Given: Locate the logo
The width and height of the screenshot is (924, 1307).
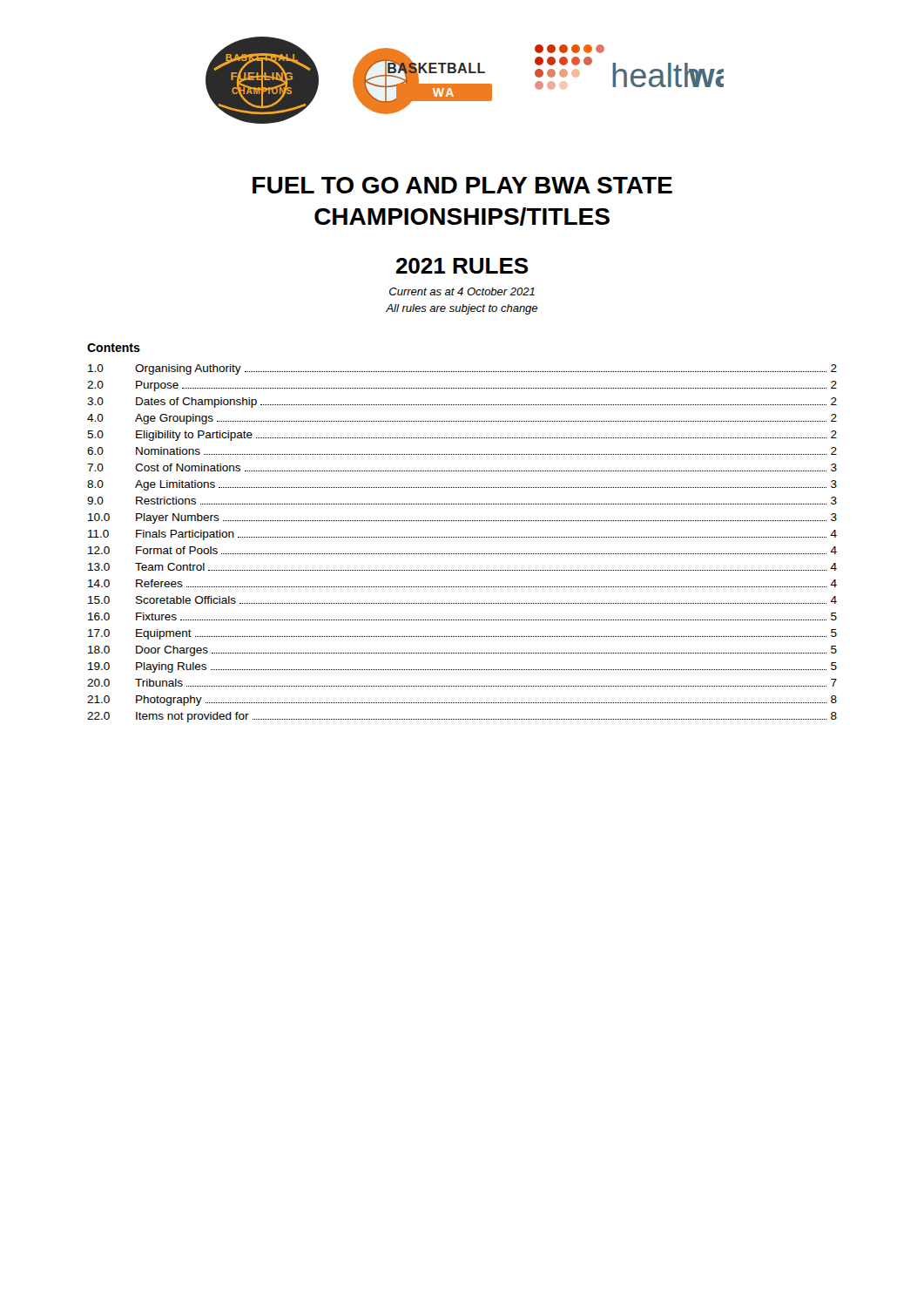Looking at the screenshot, I should click(462, 72).
